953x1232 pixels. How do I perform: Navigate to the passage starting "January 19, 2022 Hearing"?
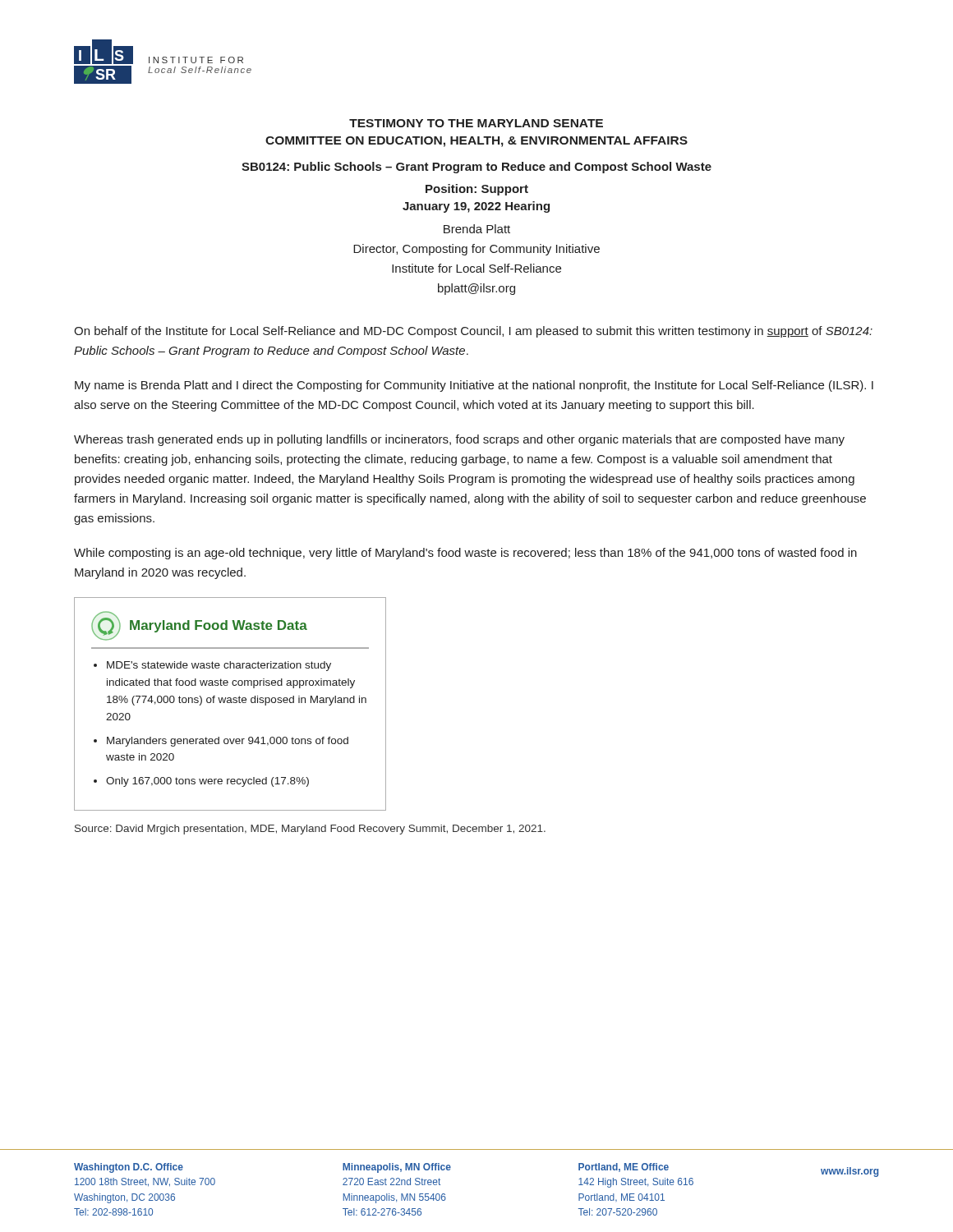pos(476,206)
